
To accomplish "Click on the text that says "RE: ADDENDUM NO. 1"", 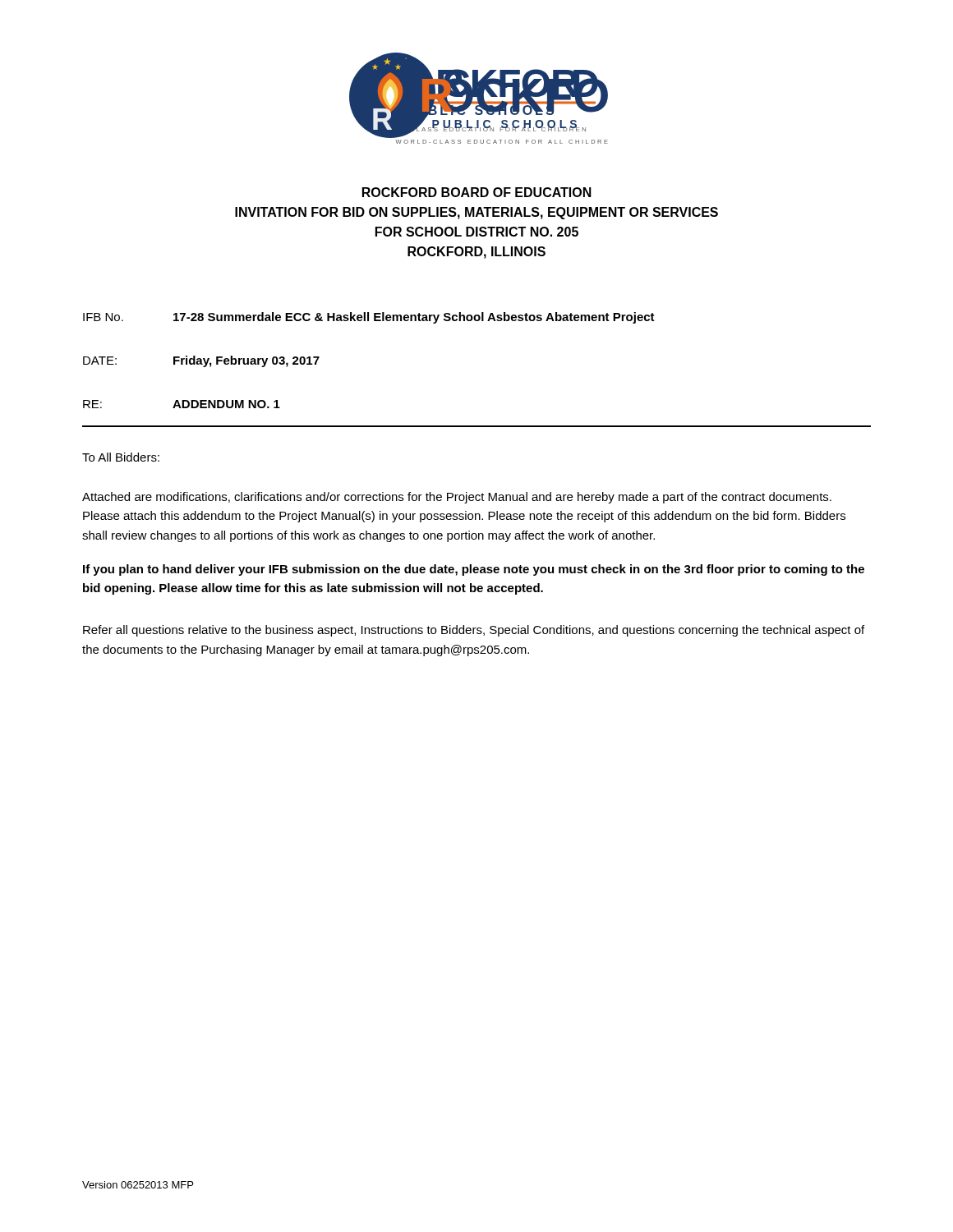I will click(x=182, y=404).
